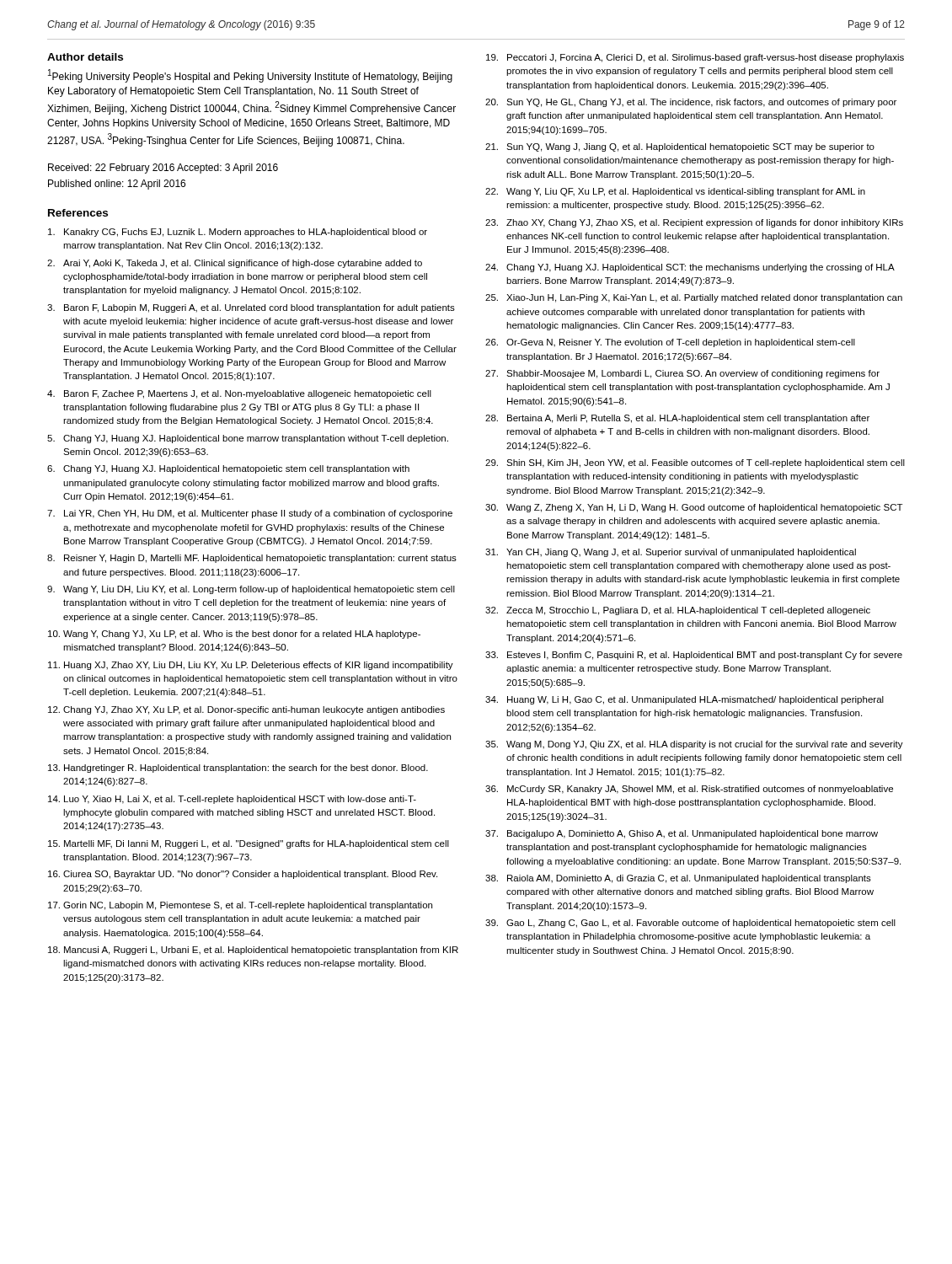Viewport: 952px width, 1264px height.
Task: Locate the region starting "3. Baron F, Labopin"
Action: (x=254, y=342)
